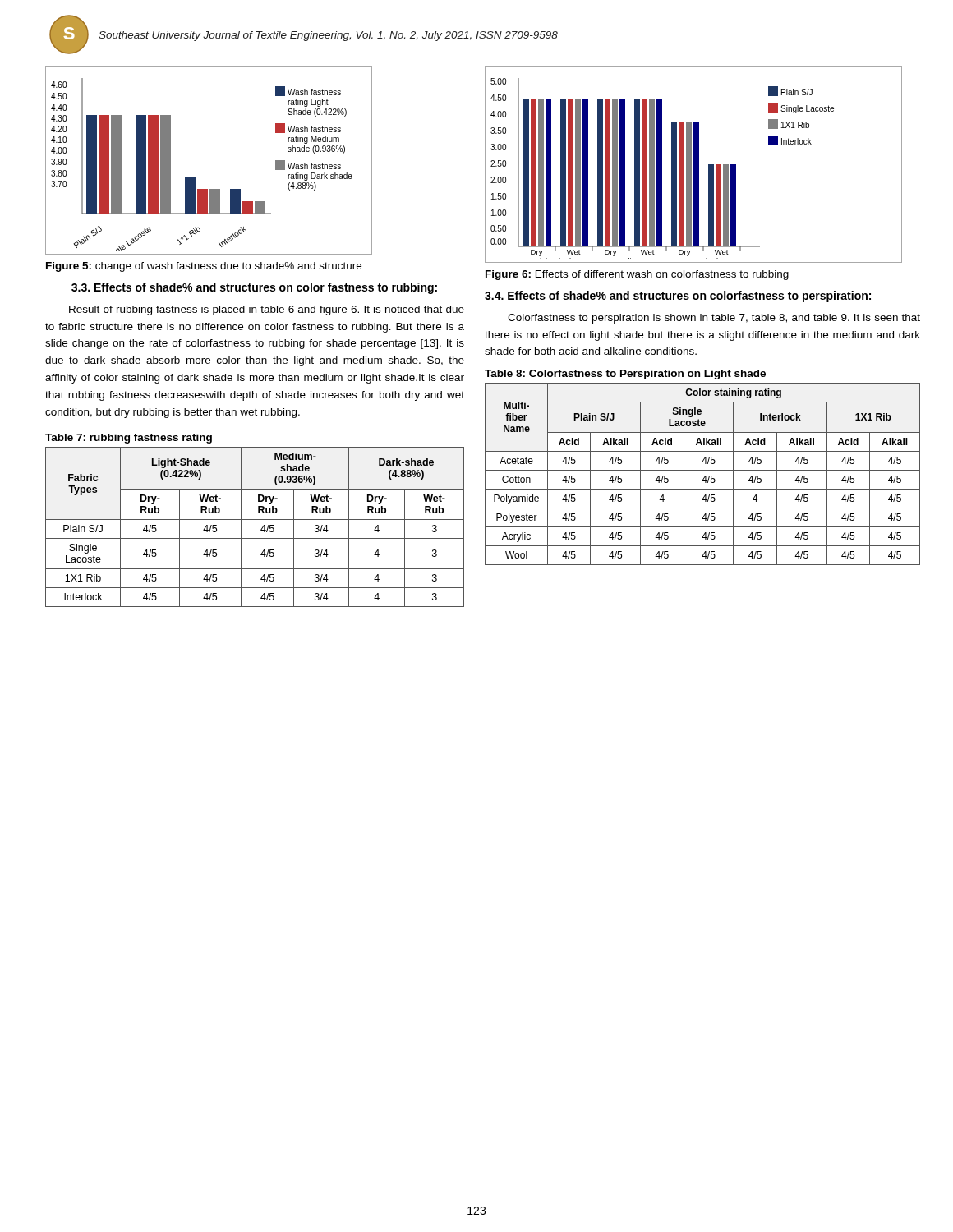
Task: Find the caption that says "Figure 6: Effects of different"
Action: click(637, 274)
